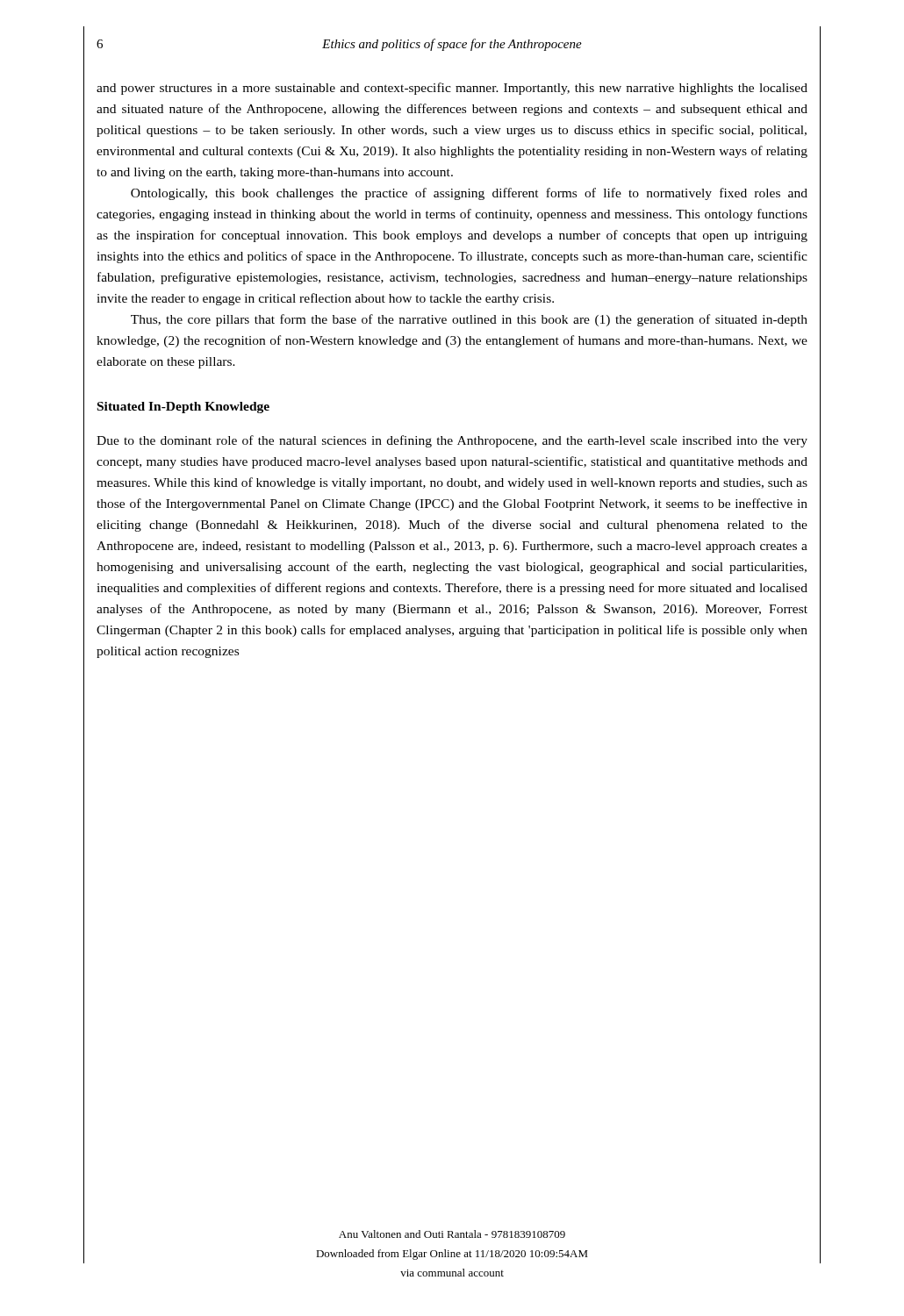This screenshot has height=1316, width=904.
Task: Point to the passage starting "and power structures in a more sustainable and"
Action: click(x=452, y=225)
